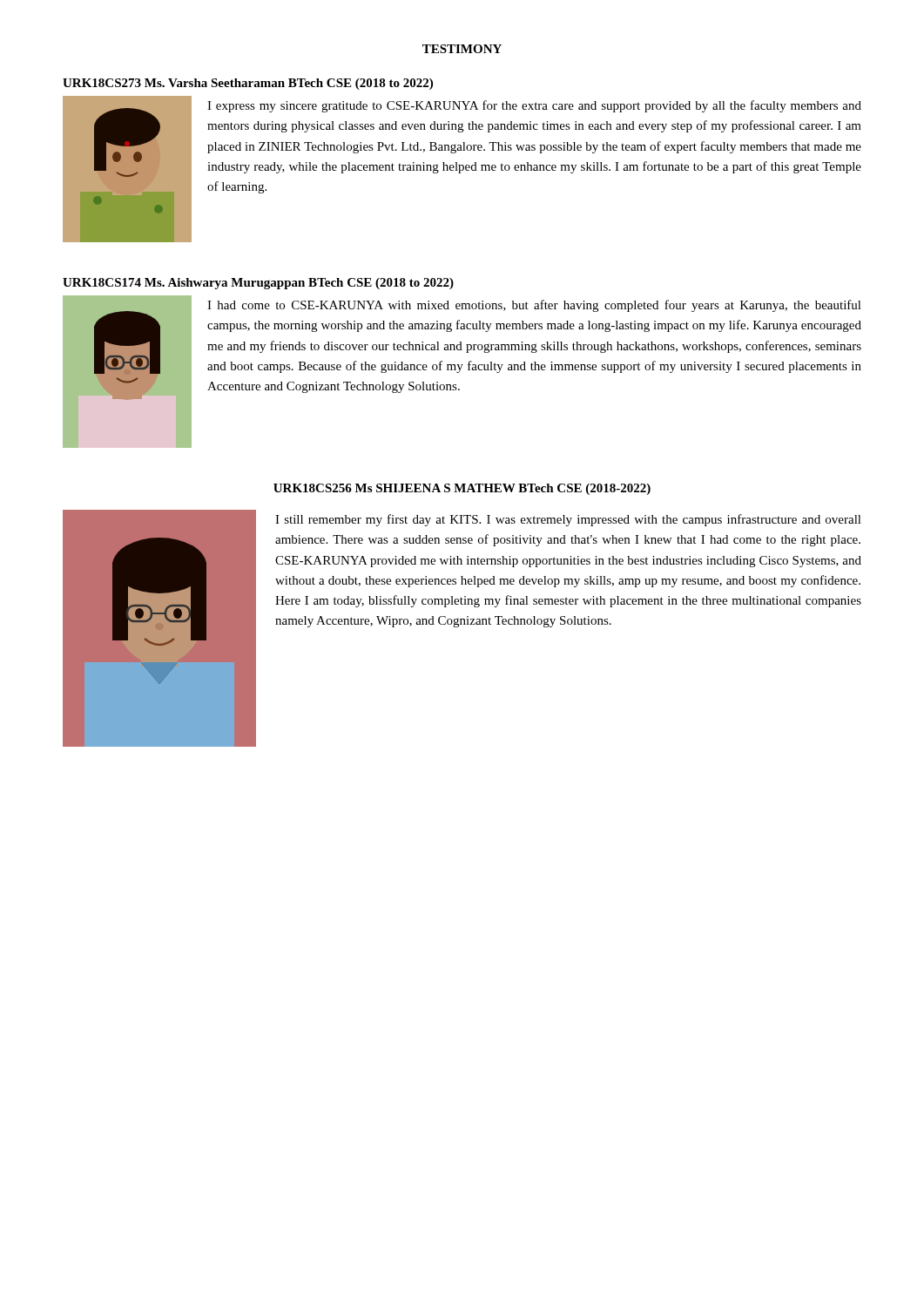This screenshot has height=1307, width=924.
Task: Select the region starting "I had come to CSE-KARUNYA with mixed emotions,"
Action: click(534, 346)
